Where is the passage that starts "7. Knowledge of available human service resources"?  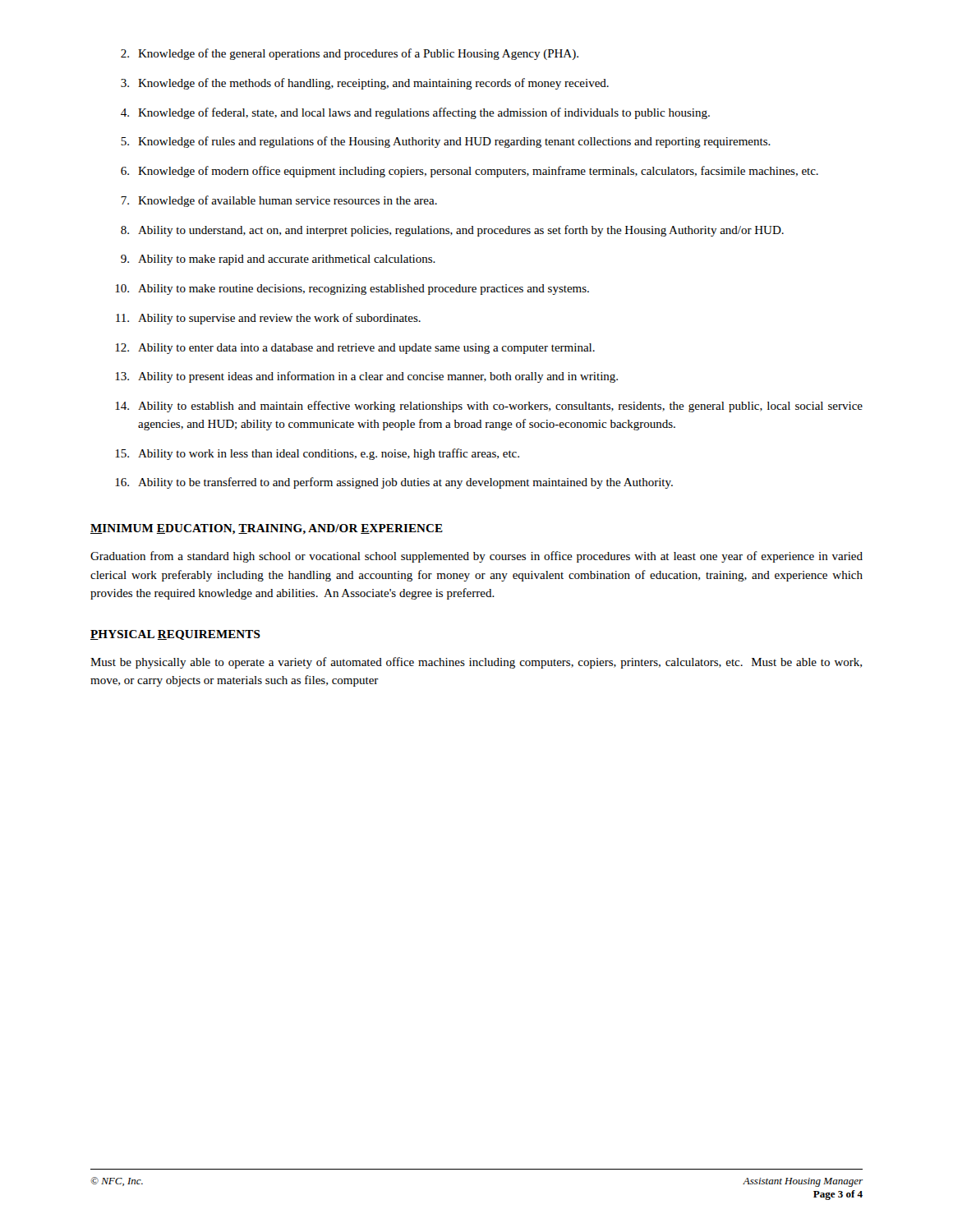click(279, 201)
